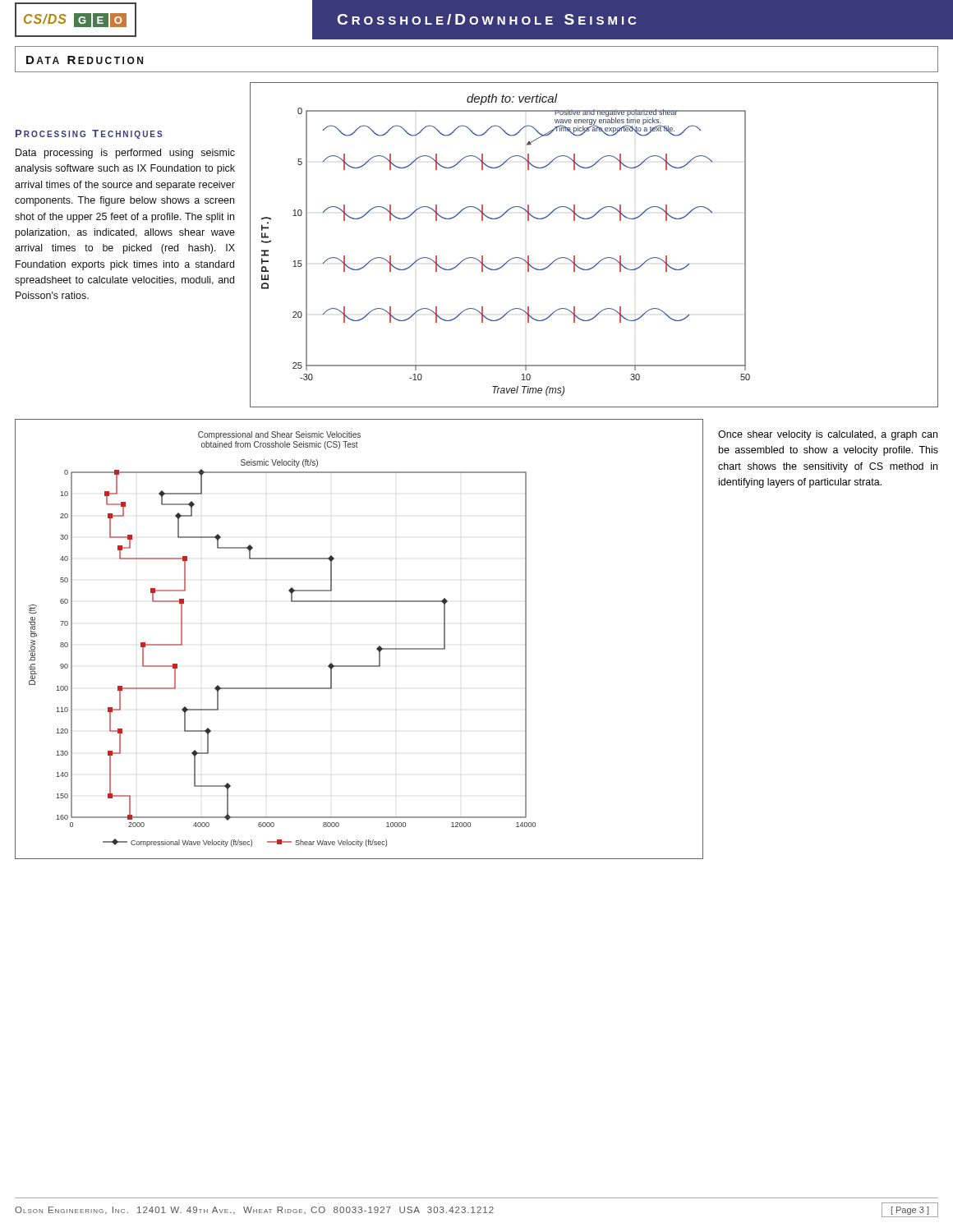Find the text block that reads "Data processing is performed using"
953x1232 pixels.
click(125, 224)
